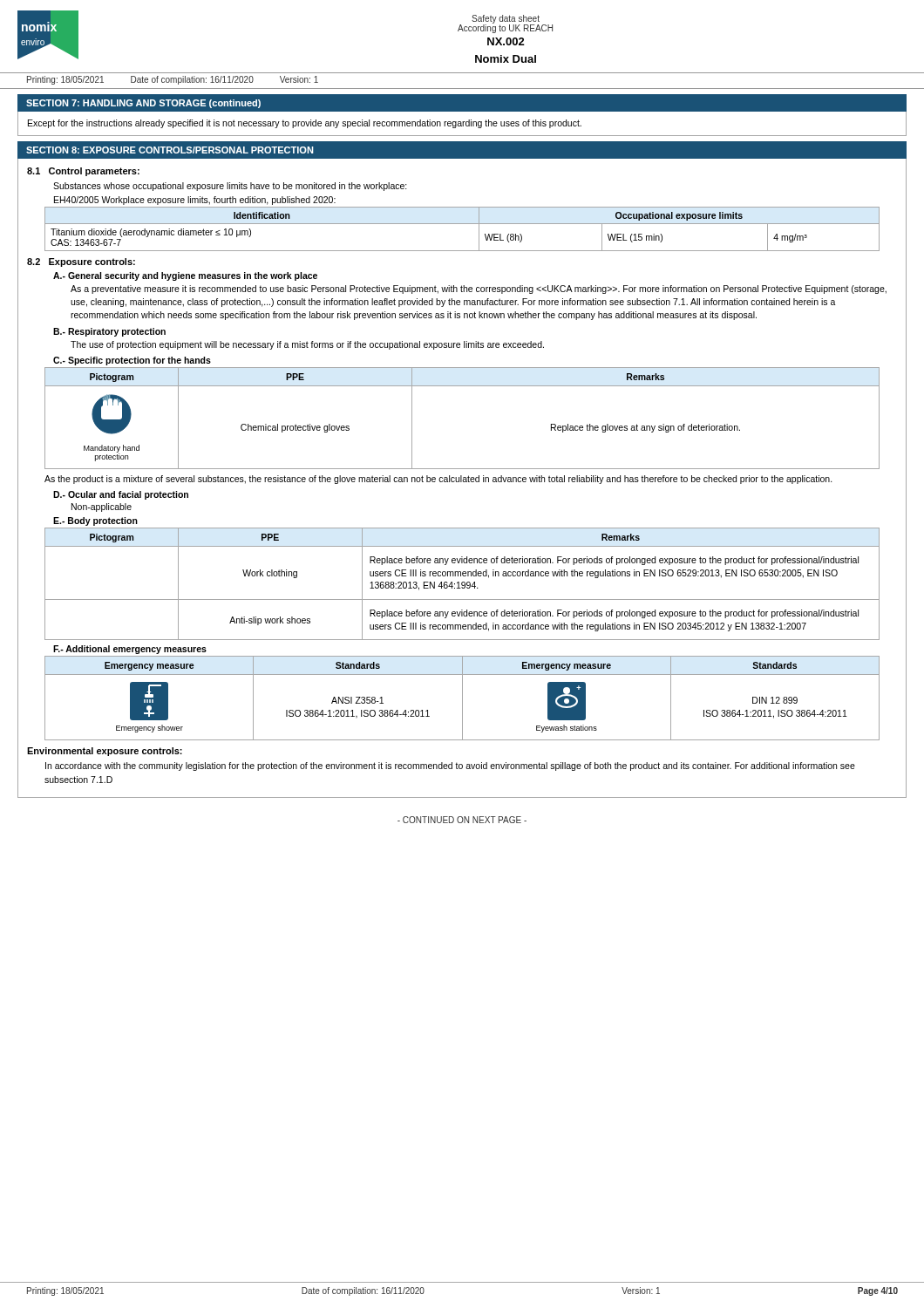Click on the section header that reads "8.1 Control parameters:"
Screen dimensions: 1308x924
click(83, 171)
